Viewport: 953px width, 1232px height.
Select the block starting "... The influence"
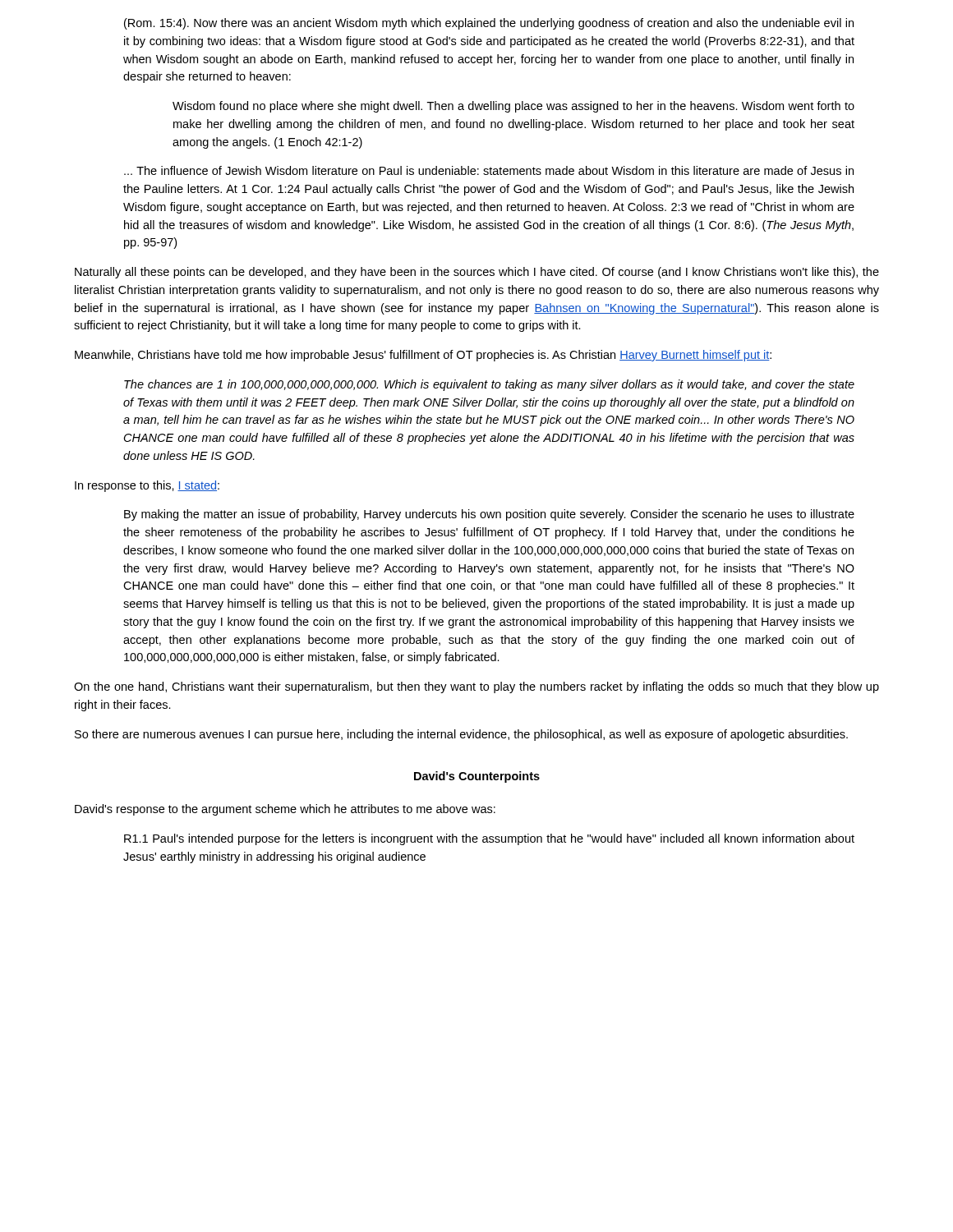click(489, 207)
